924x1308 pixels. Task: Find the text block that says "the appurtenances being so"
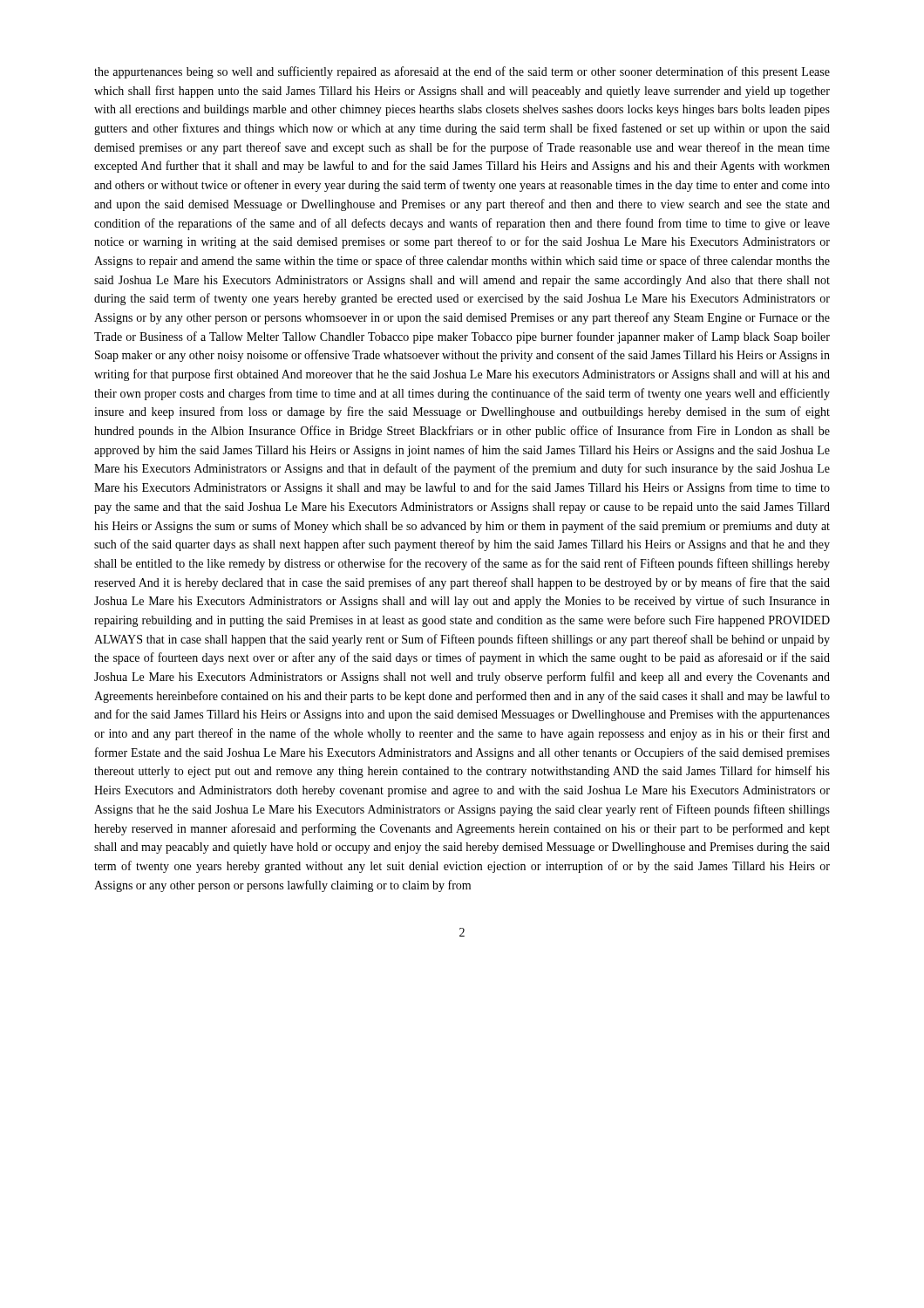tap(462, 479)
